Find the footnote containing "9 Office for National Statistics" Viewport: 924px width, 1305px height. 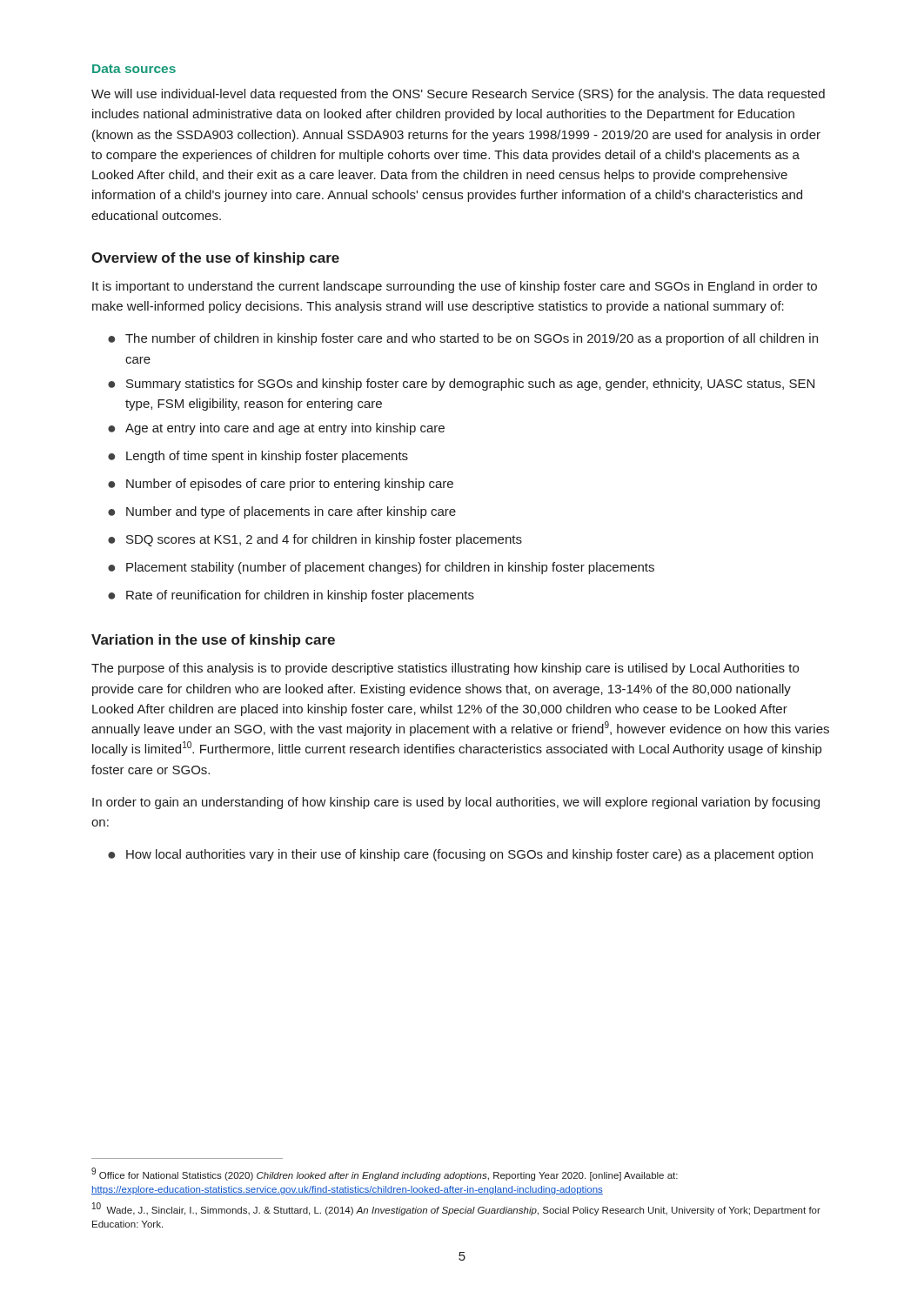[x=385, y=1181]
